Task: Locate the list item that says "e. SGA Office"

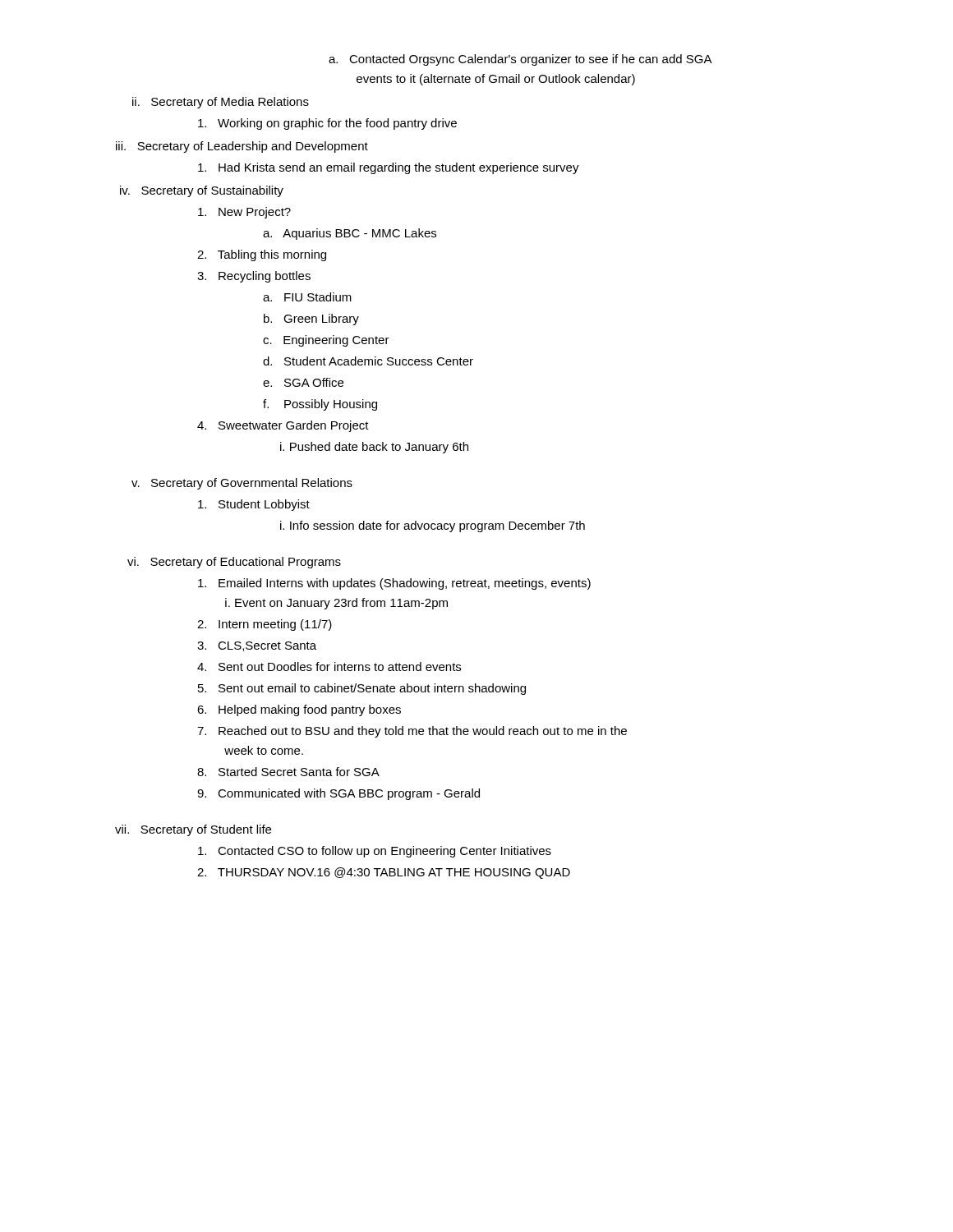Action: [304, 382]
